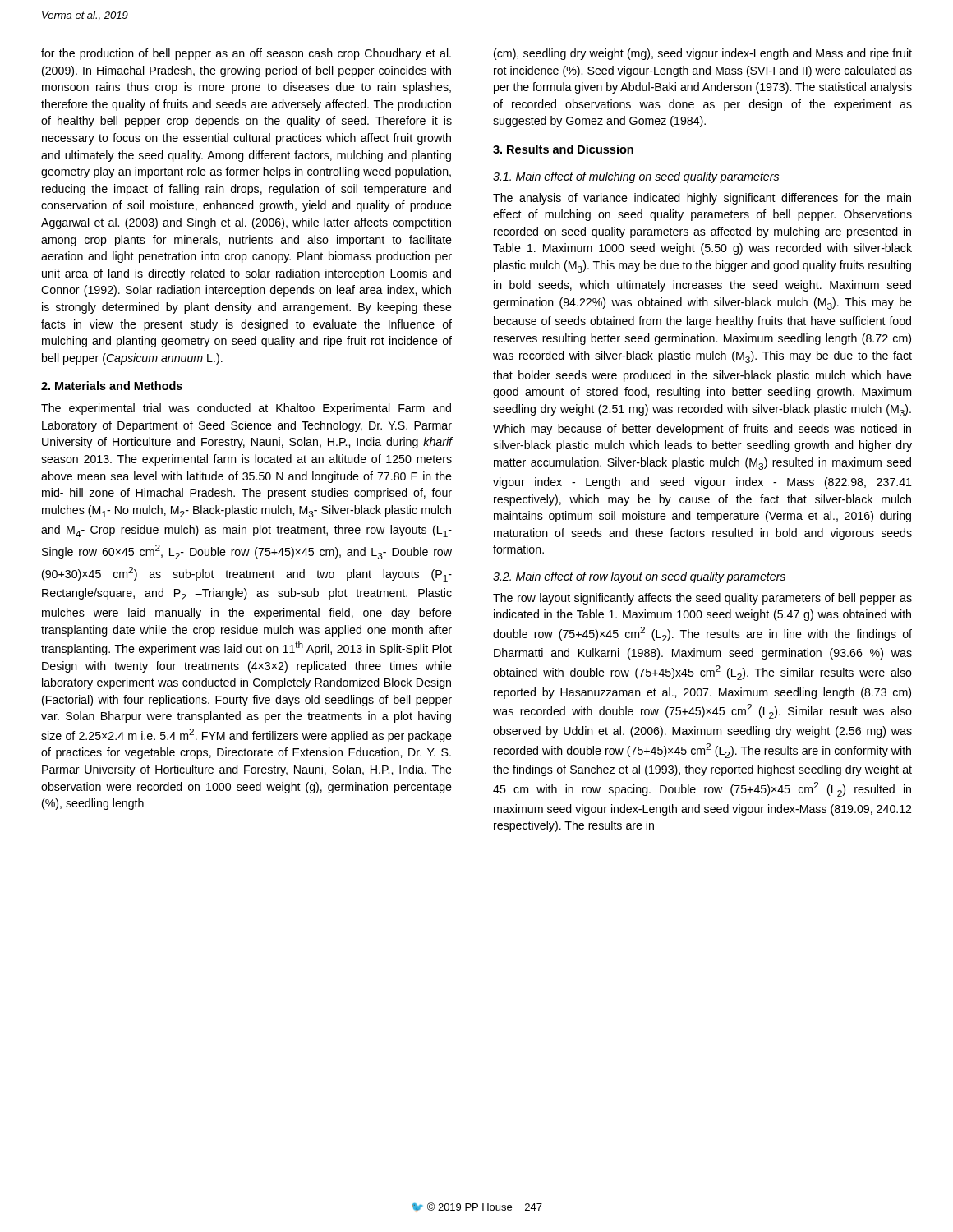Viewport: 953px width, 1232px height.
Task: Select the element starting "3.1. Main effect of mulching on"
Action: [636, 177]
